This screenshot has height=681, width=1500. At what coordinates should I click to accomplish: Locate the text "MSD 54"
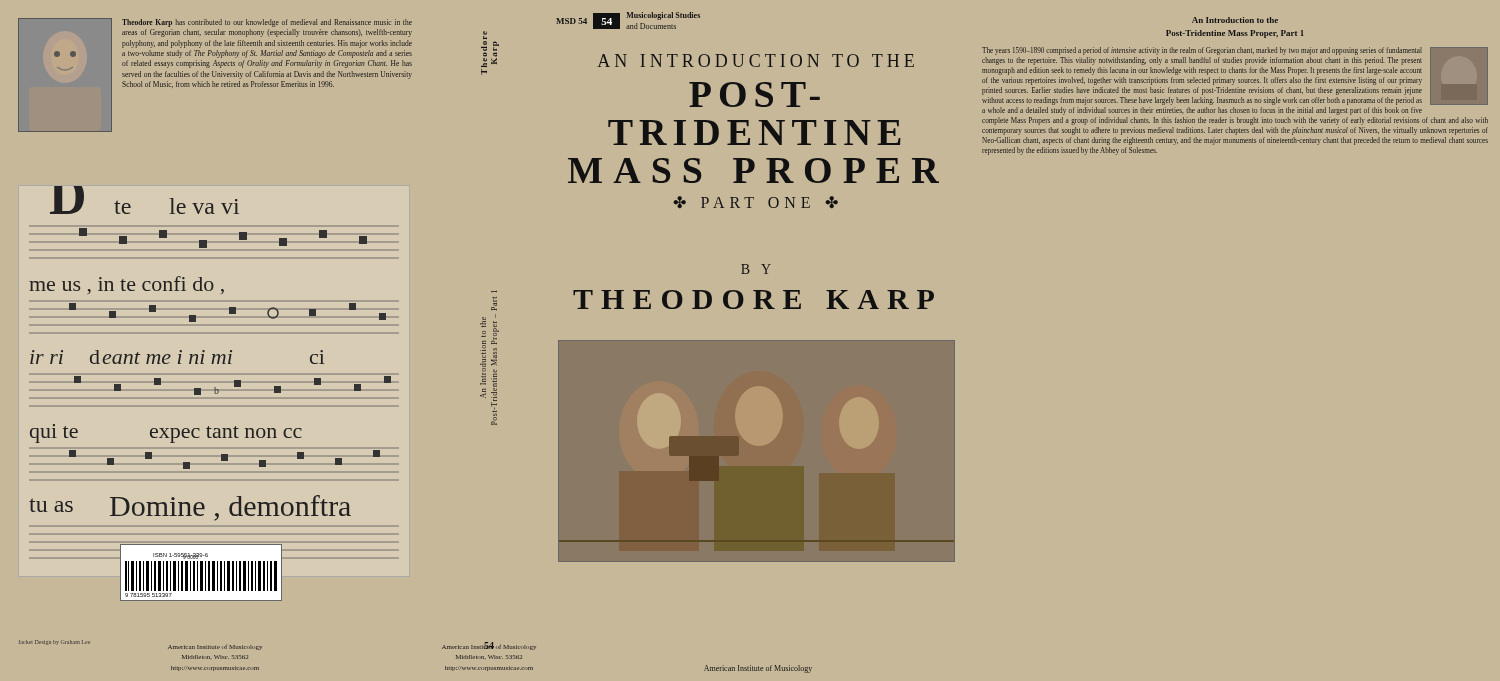[572, 21]
